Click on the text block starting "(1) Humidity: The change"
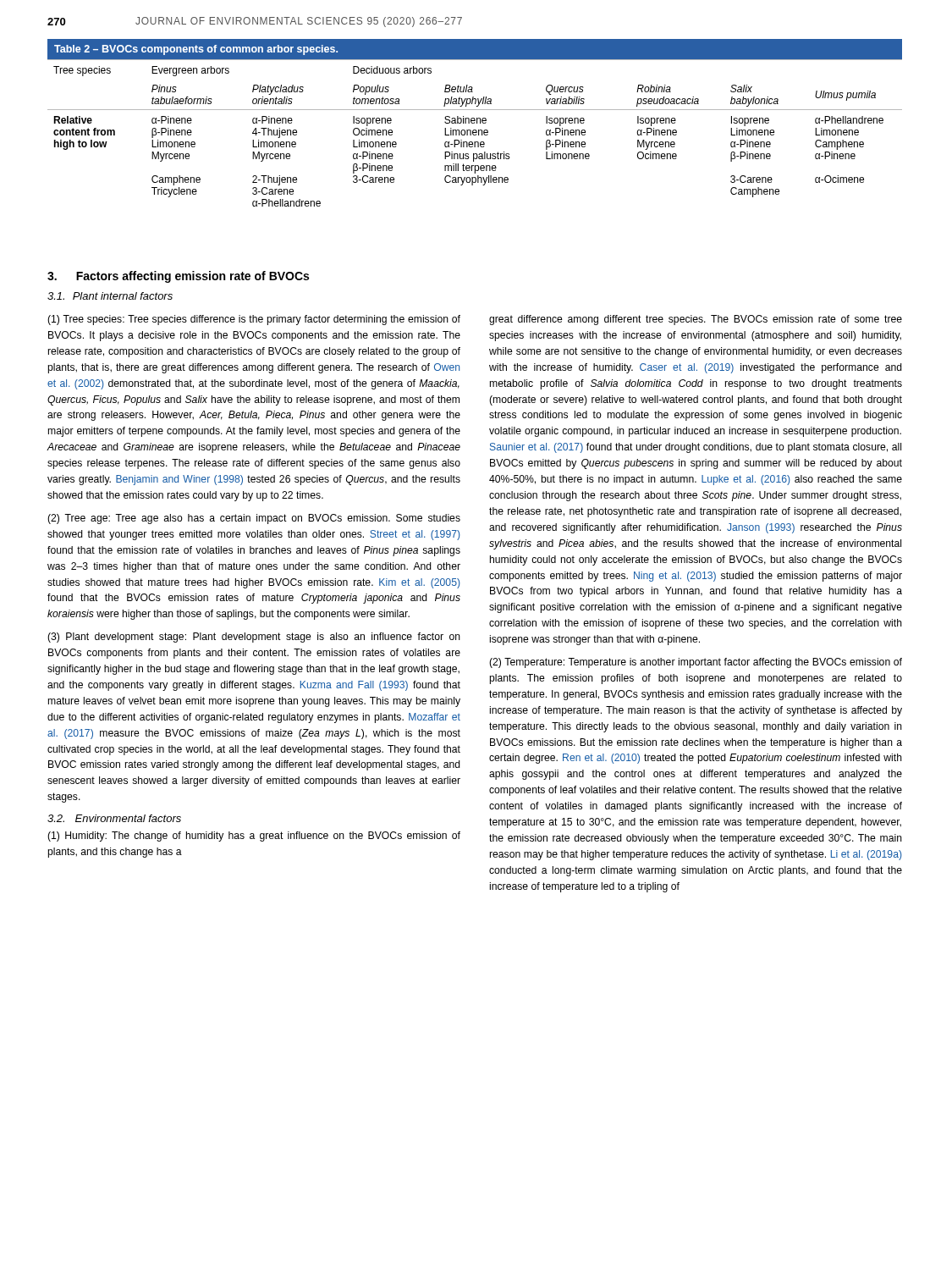Image resolution: width=952 pixels, height=1270 pixels. (254, 844)
